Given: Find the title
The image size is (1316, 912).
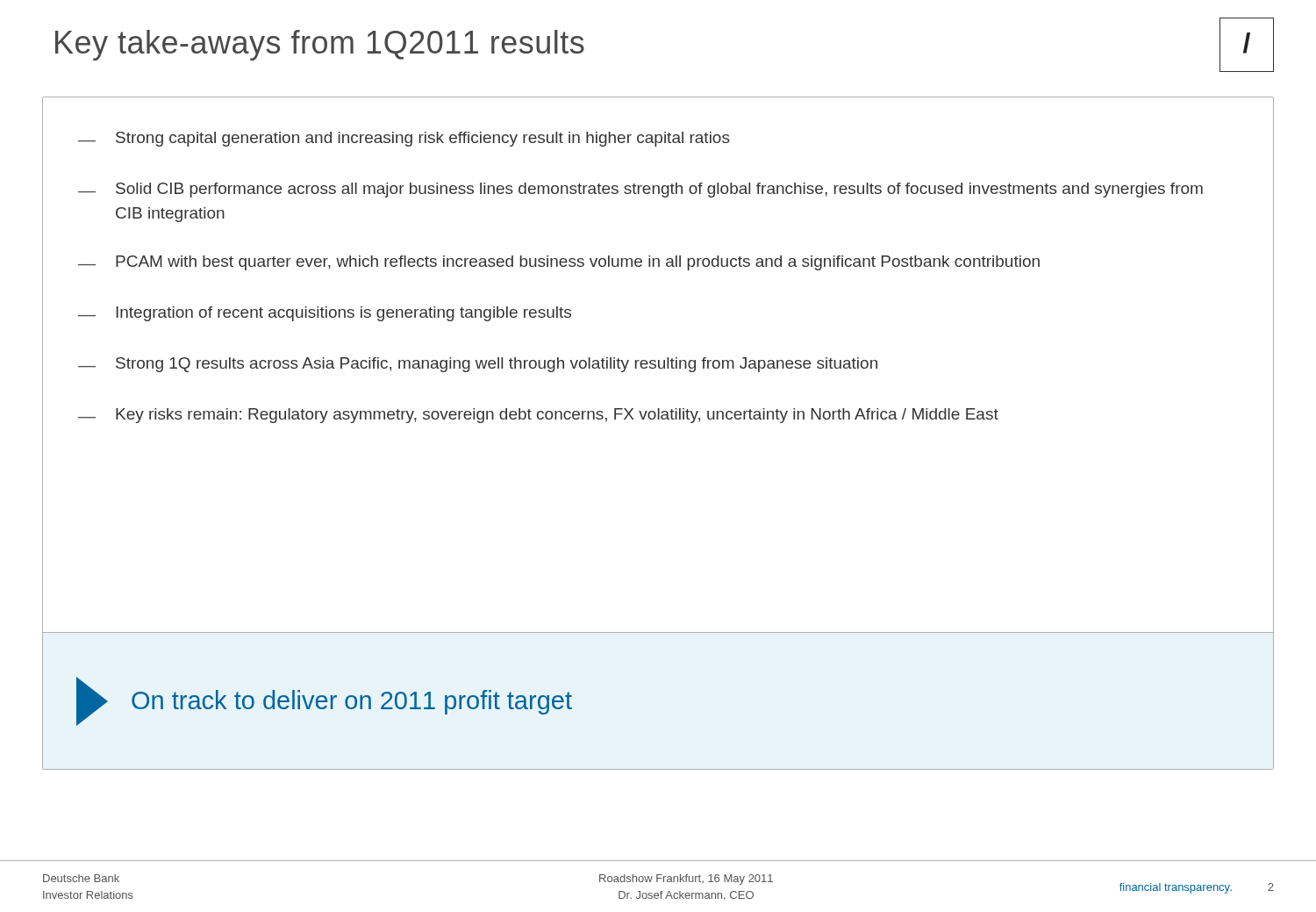Looking at the screenshot, I should (319, 43).
